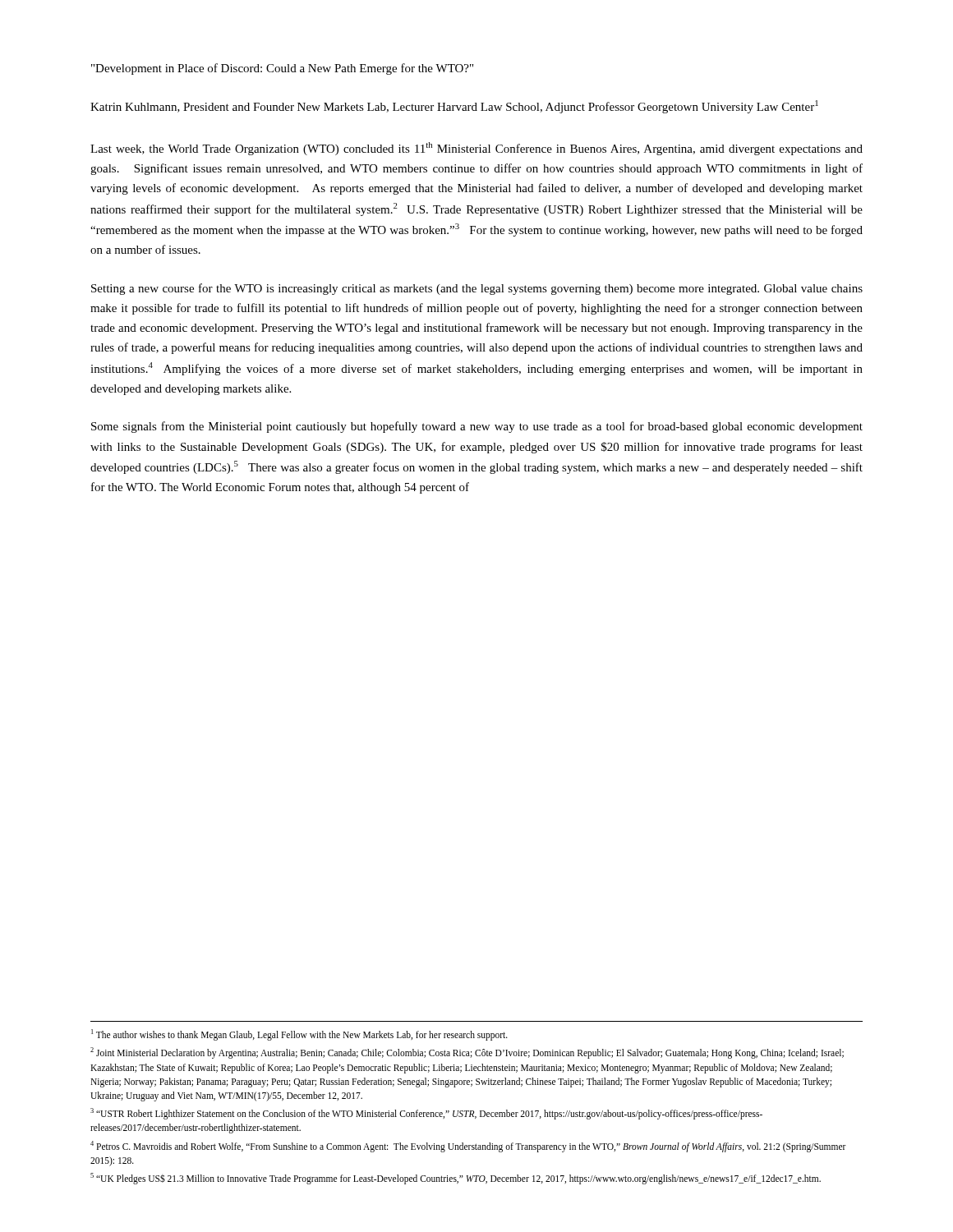
Task: Click on the text starting "Last week, the World Trade Organization (WTO)"
Action: [476, 198]
